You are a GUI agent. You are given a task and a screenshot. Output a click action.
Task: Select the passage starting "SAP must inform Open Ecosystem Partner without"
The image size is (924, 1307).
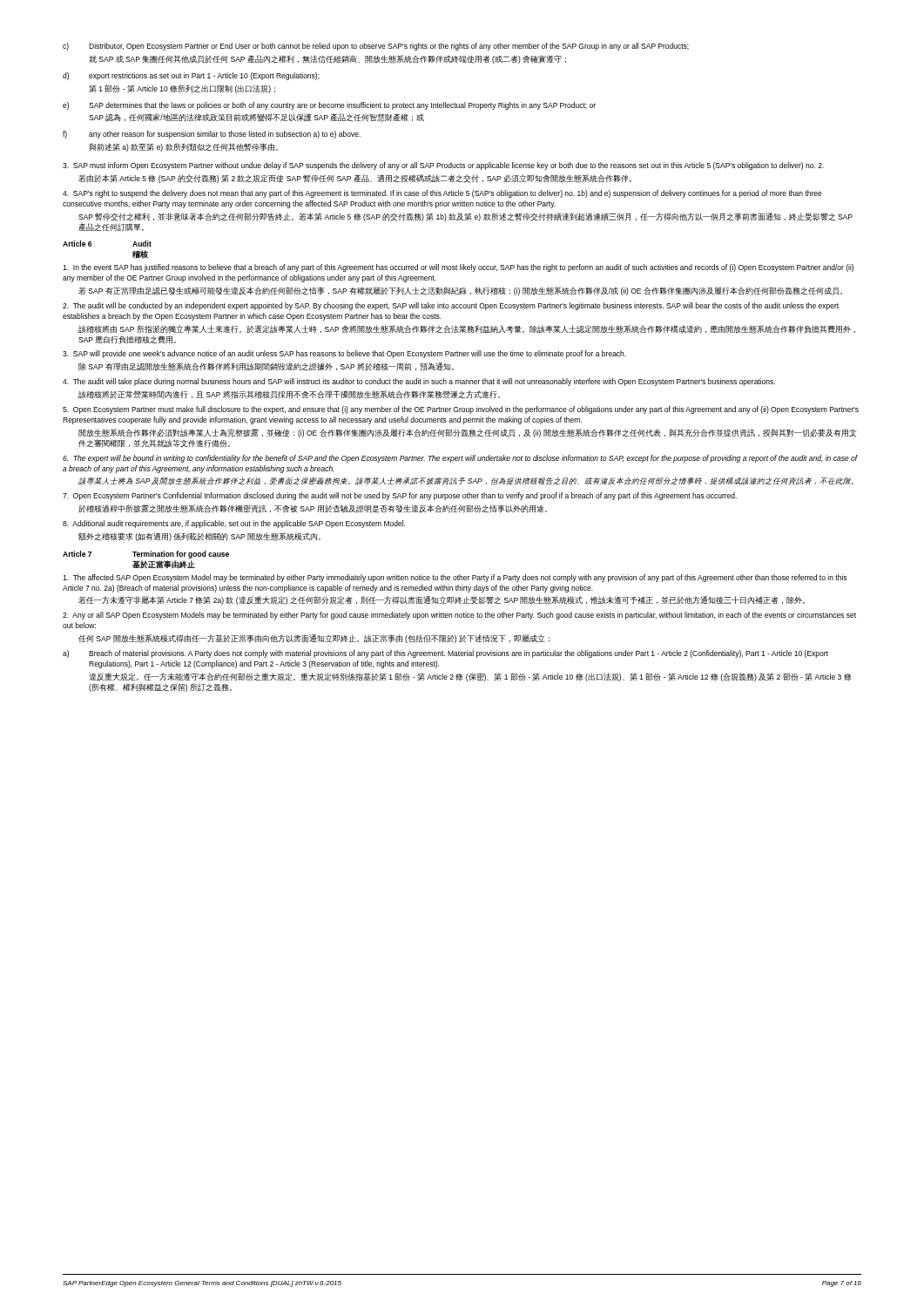pos(462,173)
